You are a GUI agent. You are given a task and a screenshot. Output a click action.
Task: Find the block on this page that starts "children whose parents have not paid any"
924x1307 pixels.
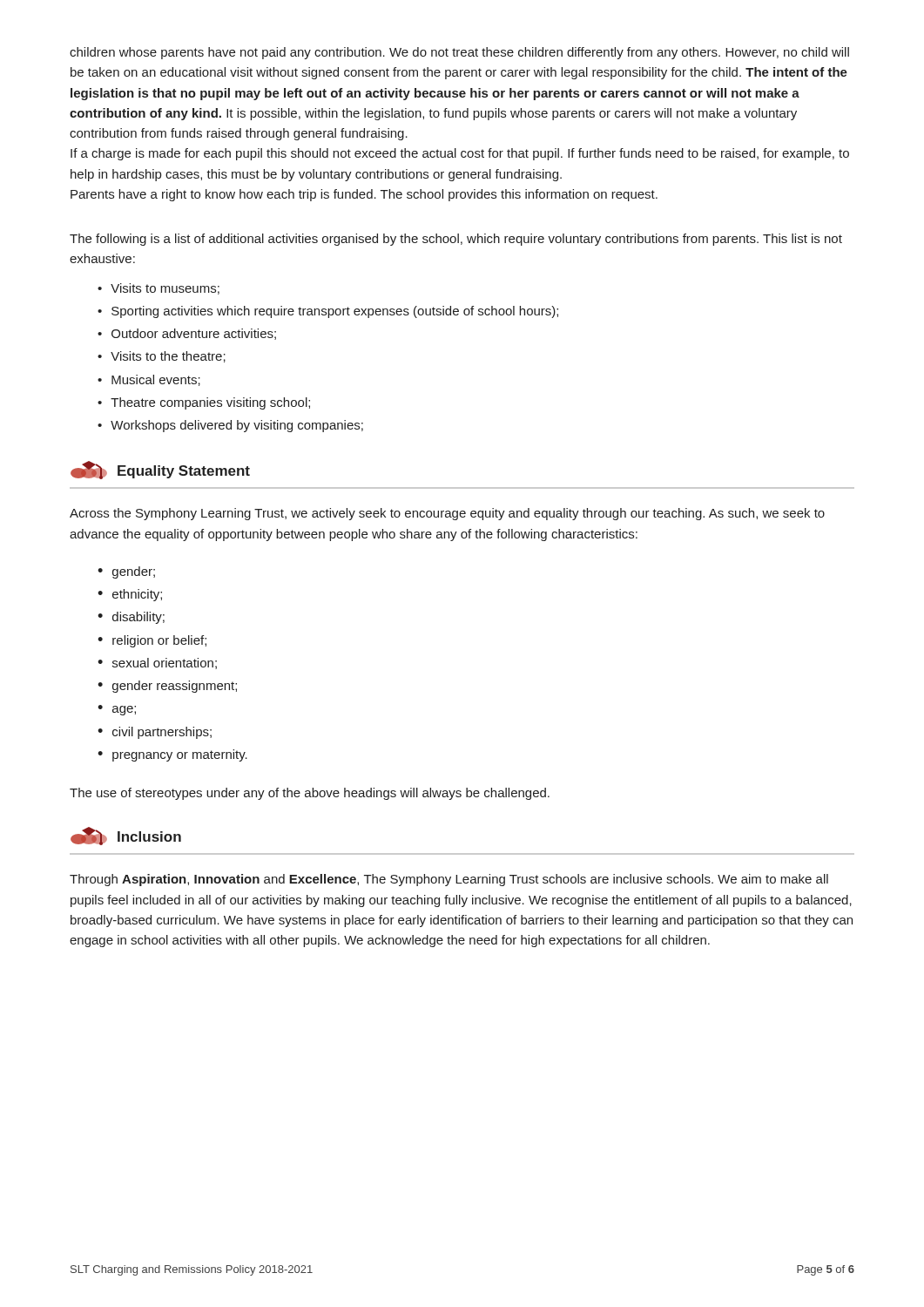point(460,123)
